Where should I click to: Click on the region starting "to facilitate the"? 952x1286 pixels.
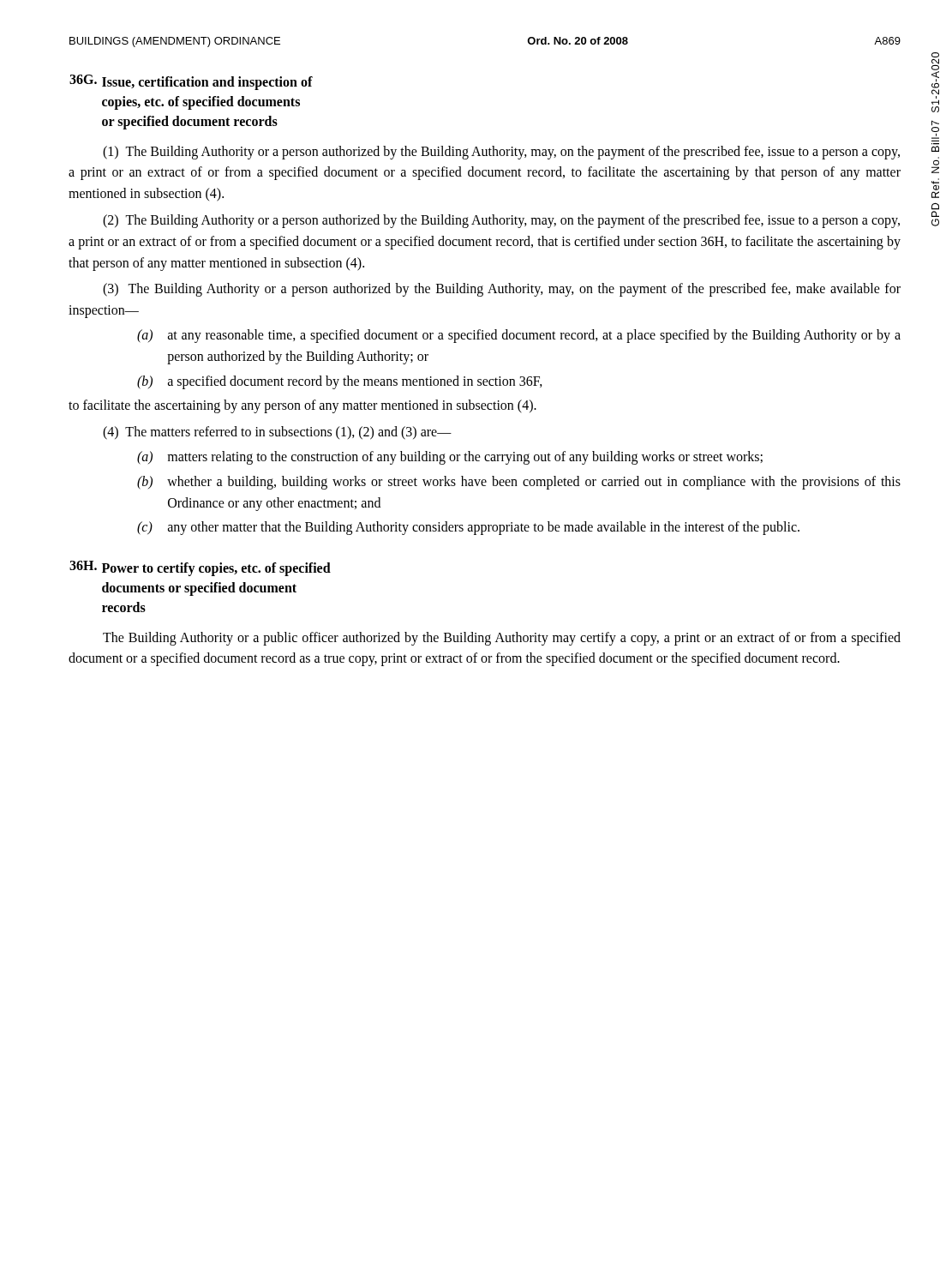click(x=303, y=405)
